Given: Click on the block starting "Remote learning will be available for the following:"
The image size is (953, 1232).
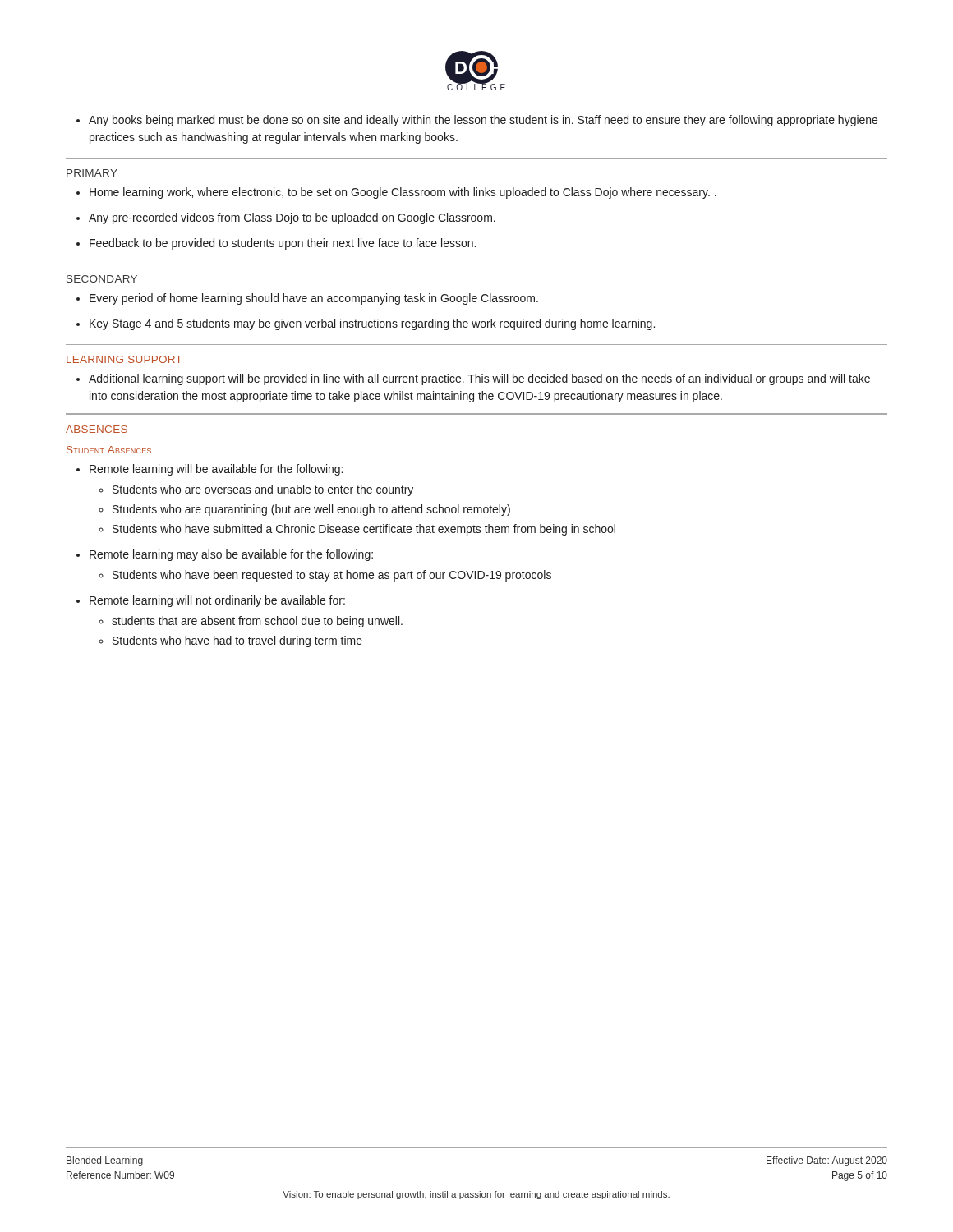Looking at the screenshot, I should [x=488, y=500].
